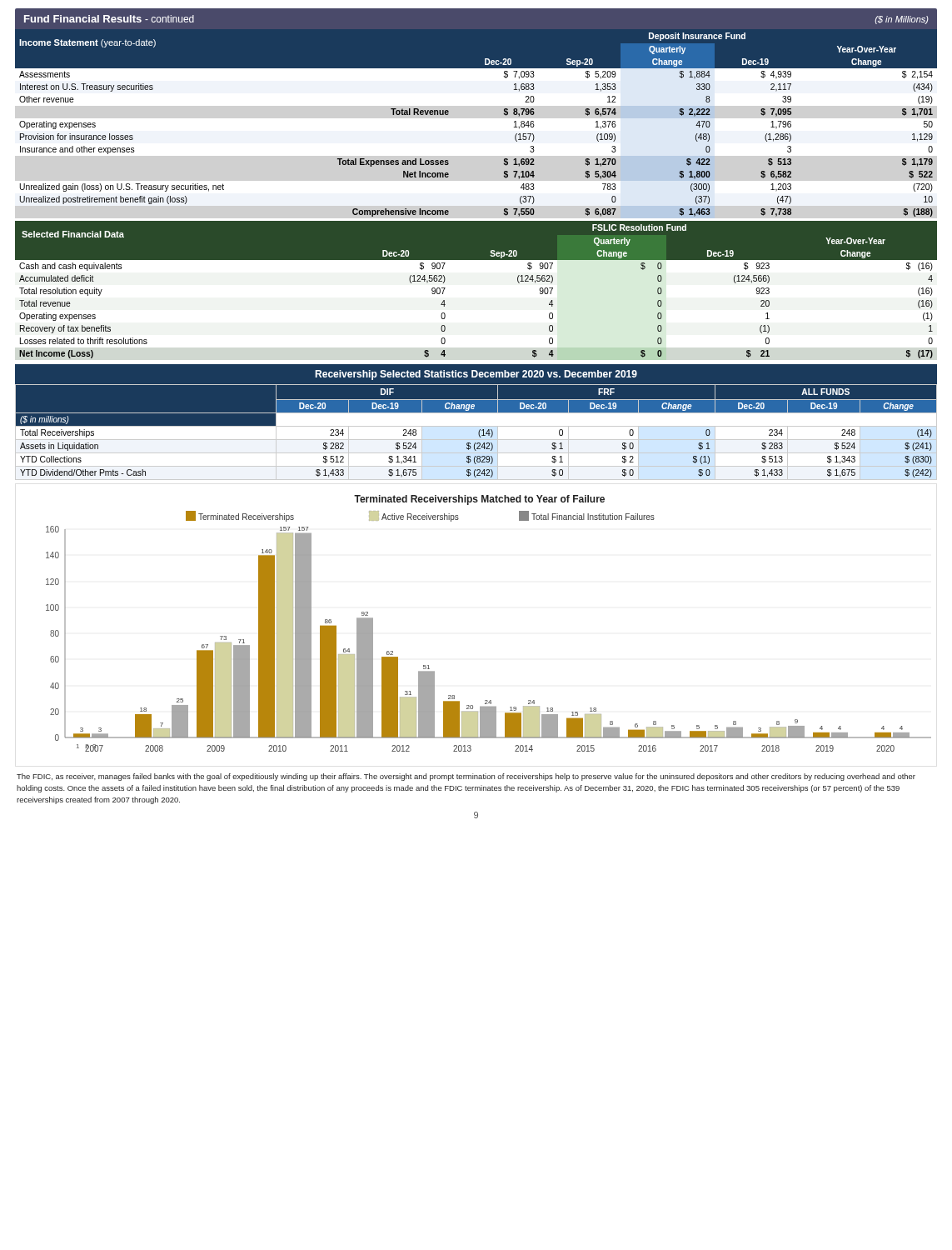Click on the table containing "$ 6,574"
Viewport: 952px width, 1250px height.
476,124
